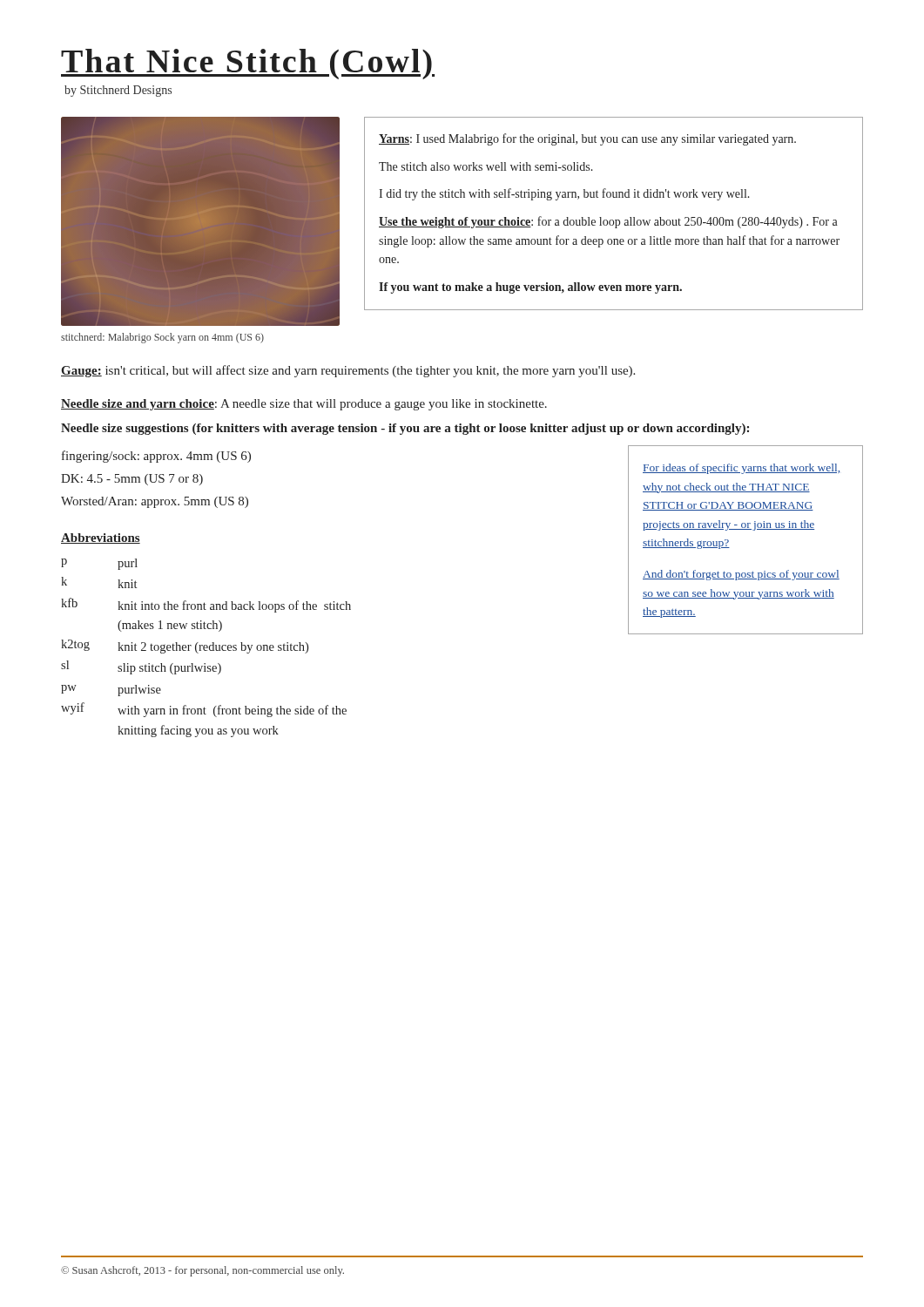Point to the text starting "Yarns: I used Malabrigo for"
This screenshot has height=1307, width=924.
pos(614,213)
